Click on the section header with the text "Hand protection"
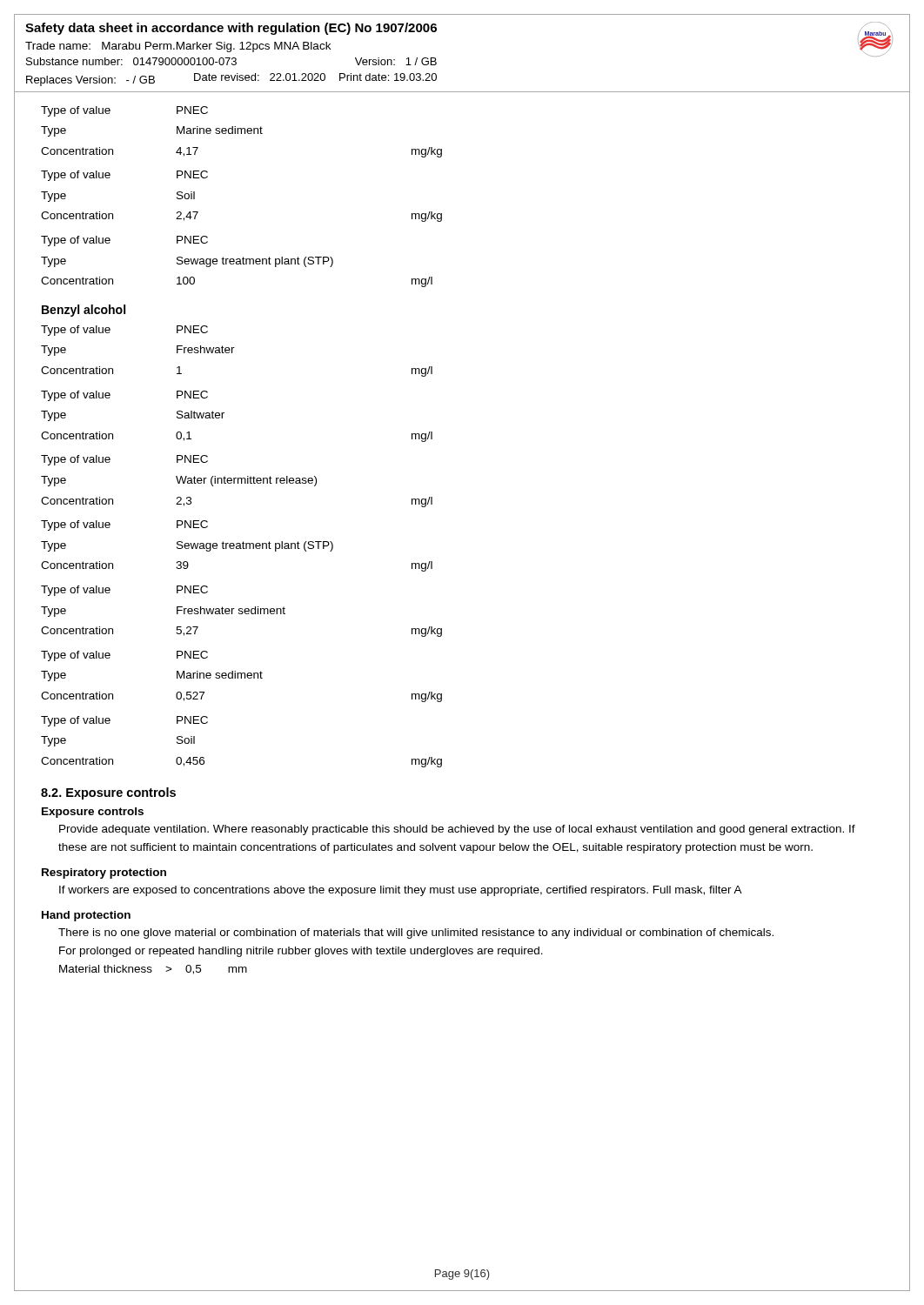The height and width of the screenshot is (1305, 924). [86, 915]
